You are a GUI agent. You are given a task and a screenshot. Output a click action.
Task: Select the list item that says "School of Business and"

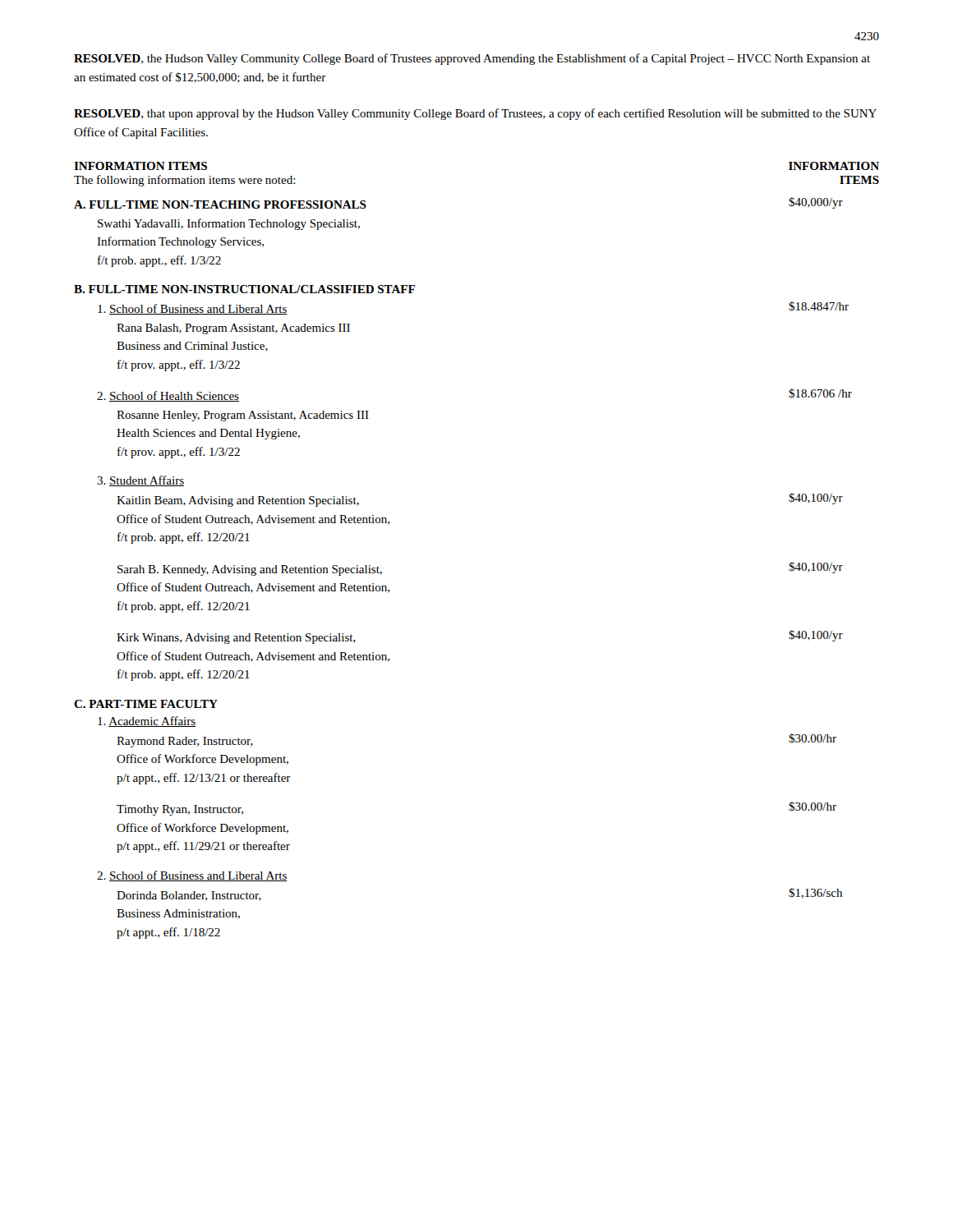tap(198, 308)
